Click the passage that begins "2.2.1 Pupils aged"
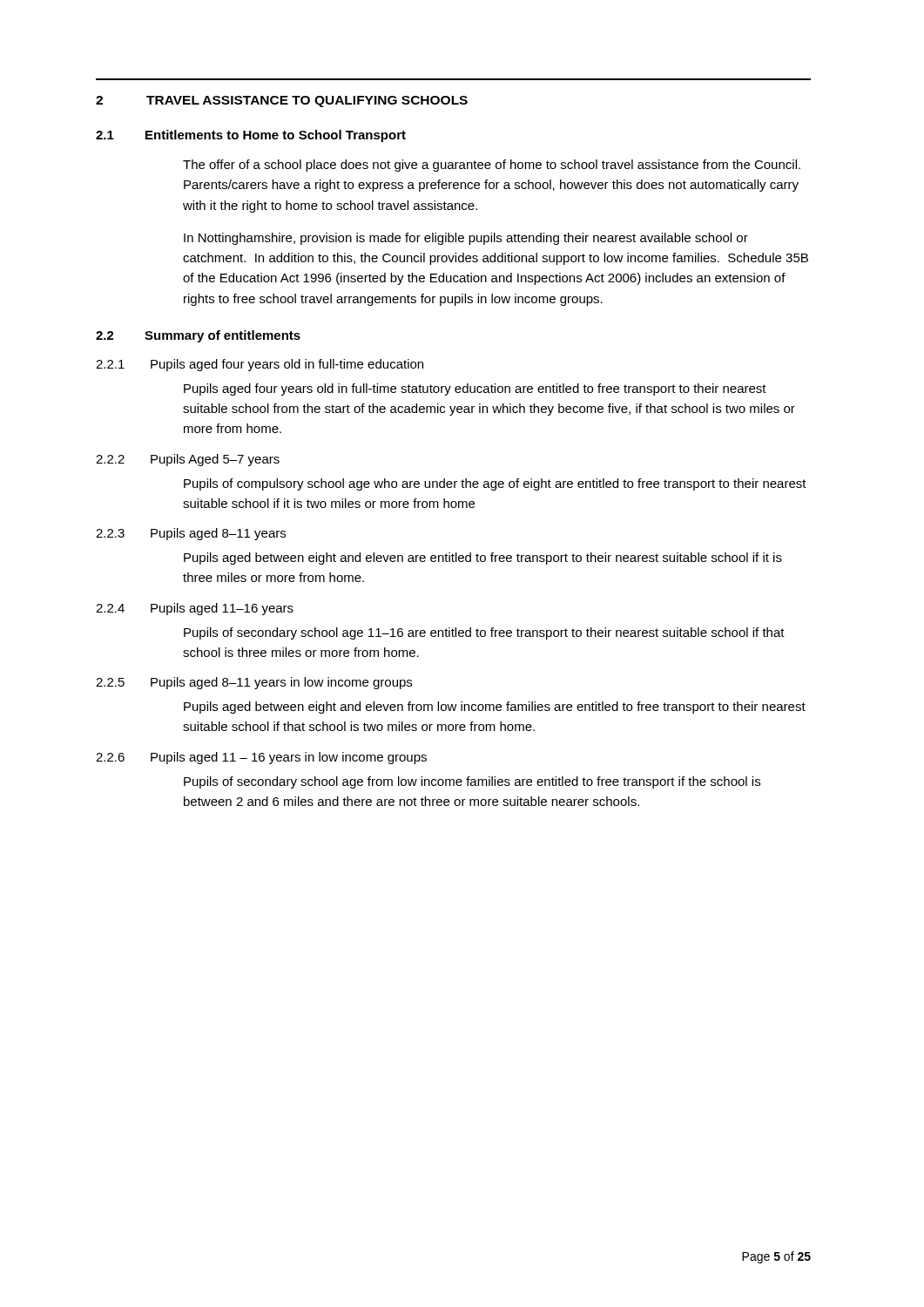This screenshot has width=924, height=1307. [260, 364]
